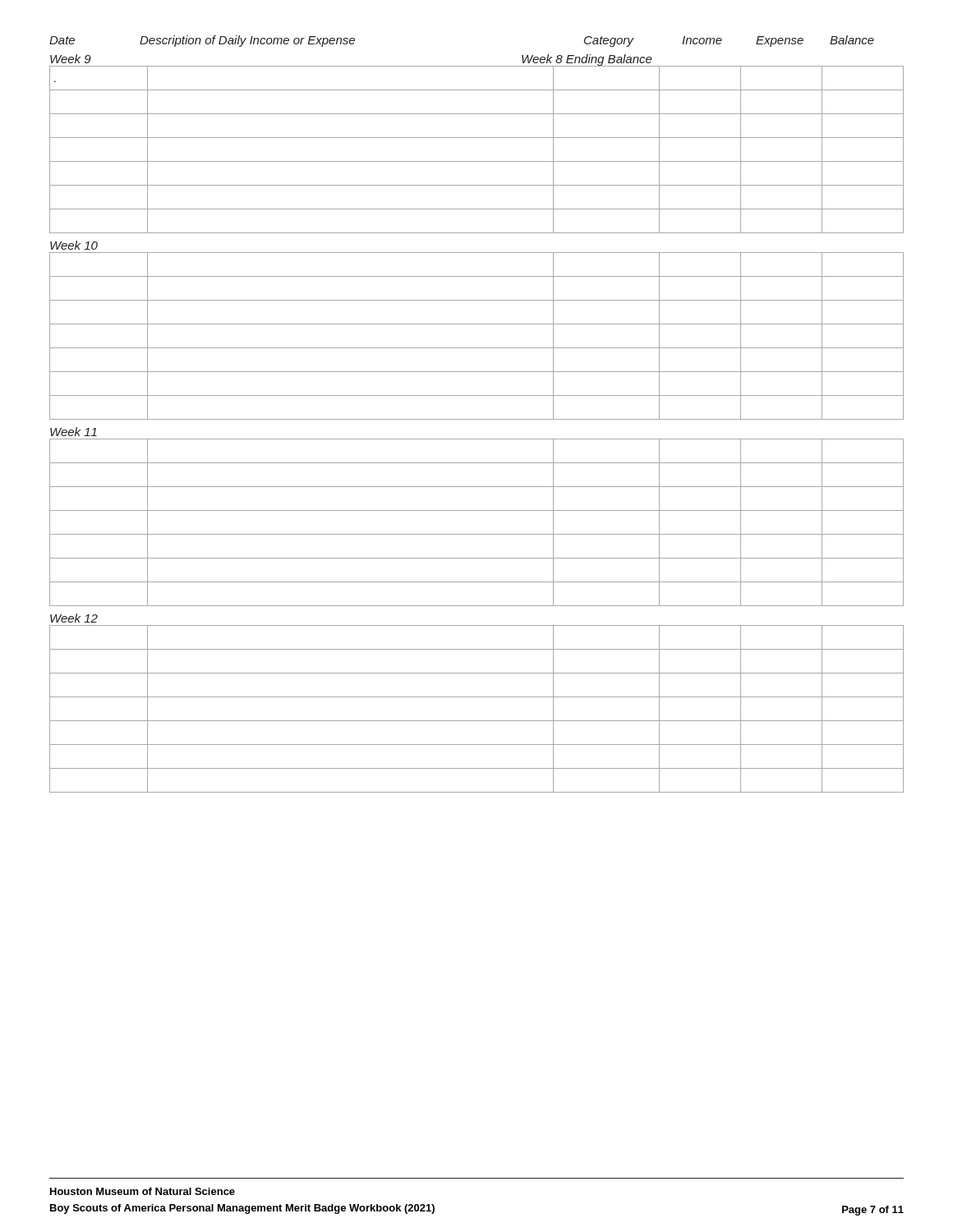This screenshot has height=1232, width=953.
Task: Navigate to the text block starting "Date Description of Daily"
Action: click(57, 41)
